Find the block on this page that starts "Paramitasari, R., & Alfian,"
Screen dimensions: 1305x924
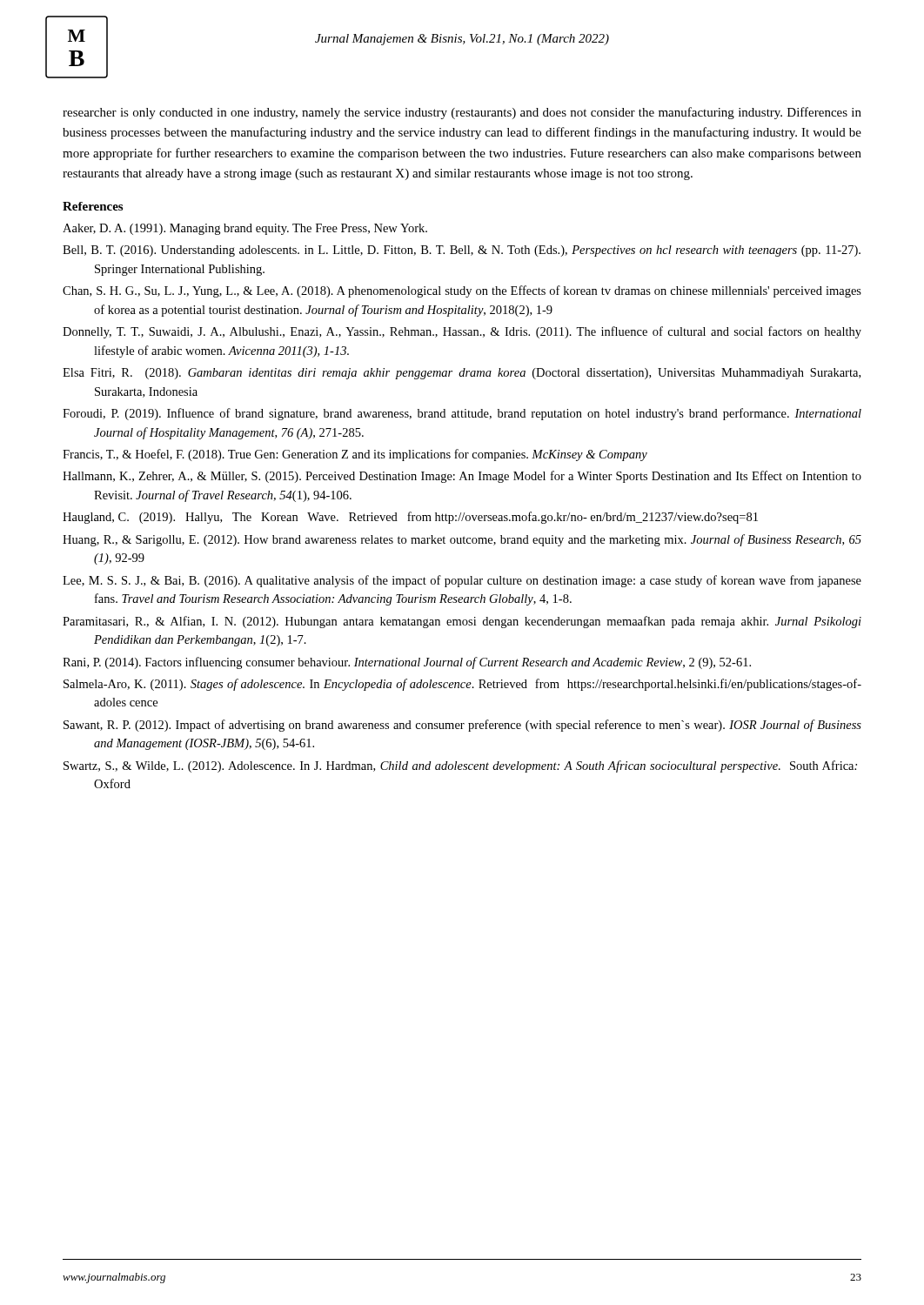pos(462,630)
